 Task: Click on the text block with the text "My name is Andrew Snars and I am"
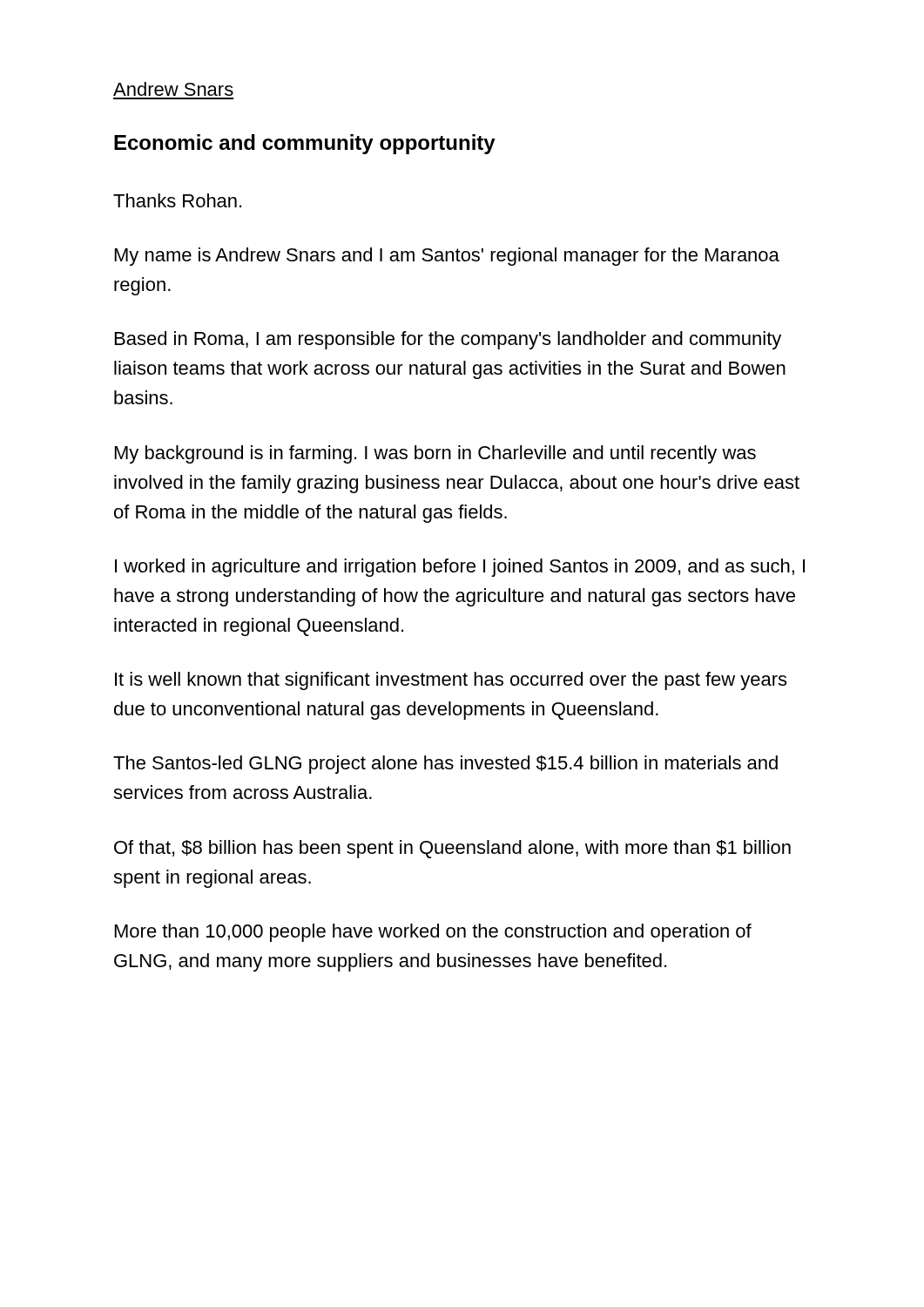tap(446, 270)
